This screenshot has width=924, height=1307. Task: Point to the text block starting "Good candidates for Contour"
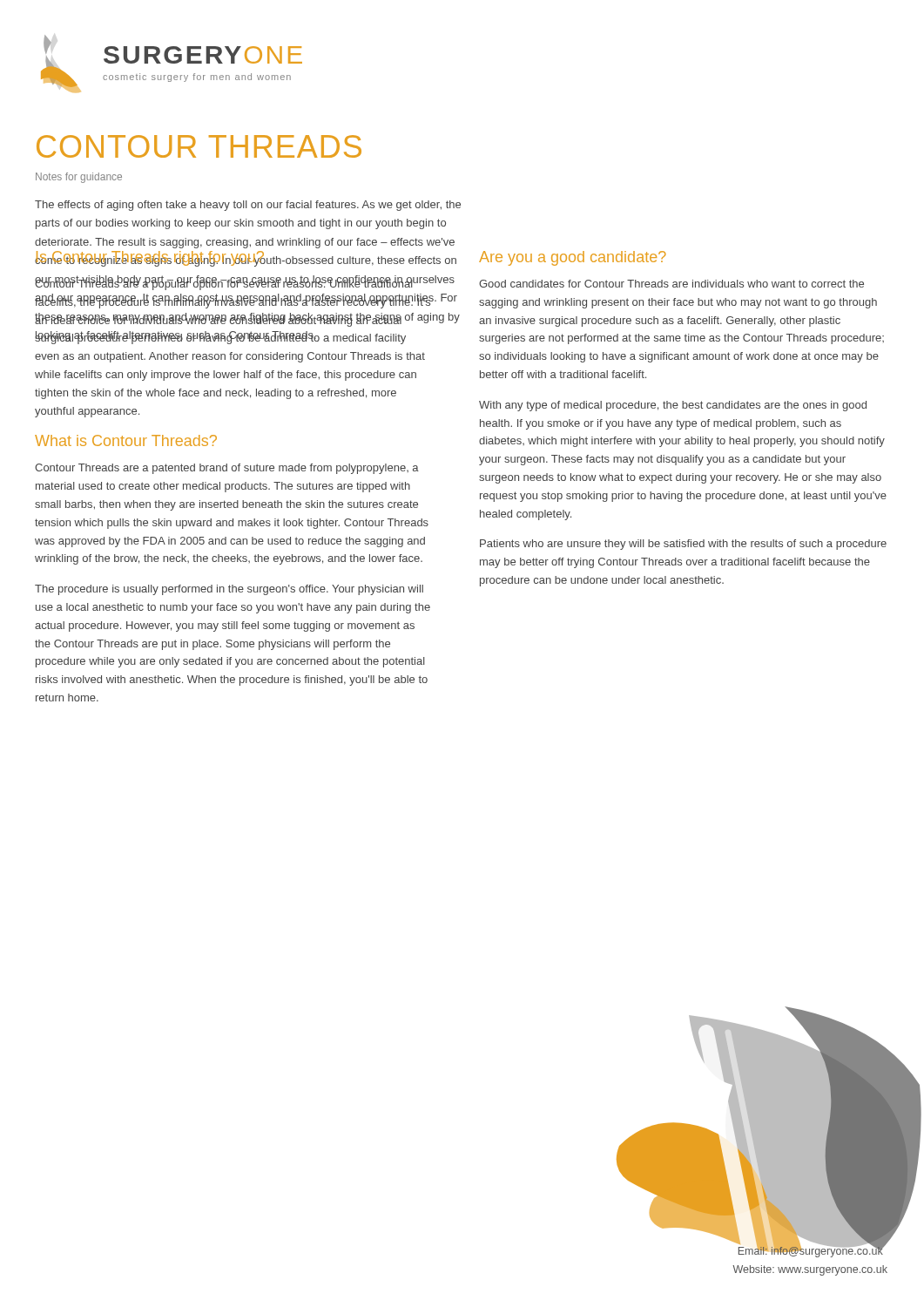684,330
